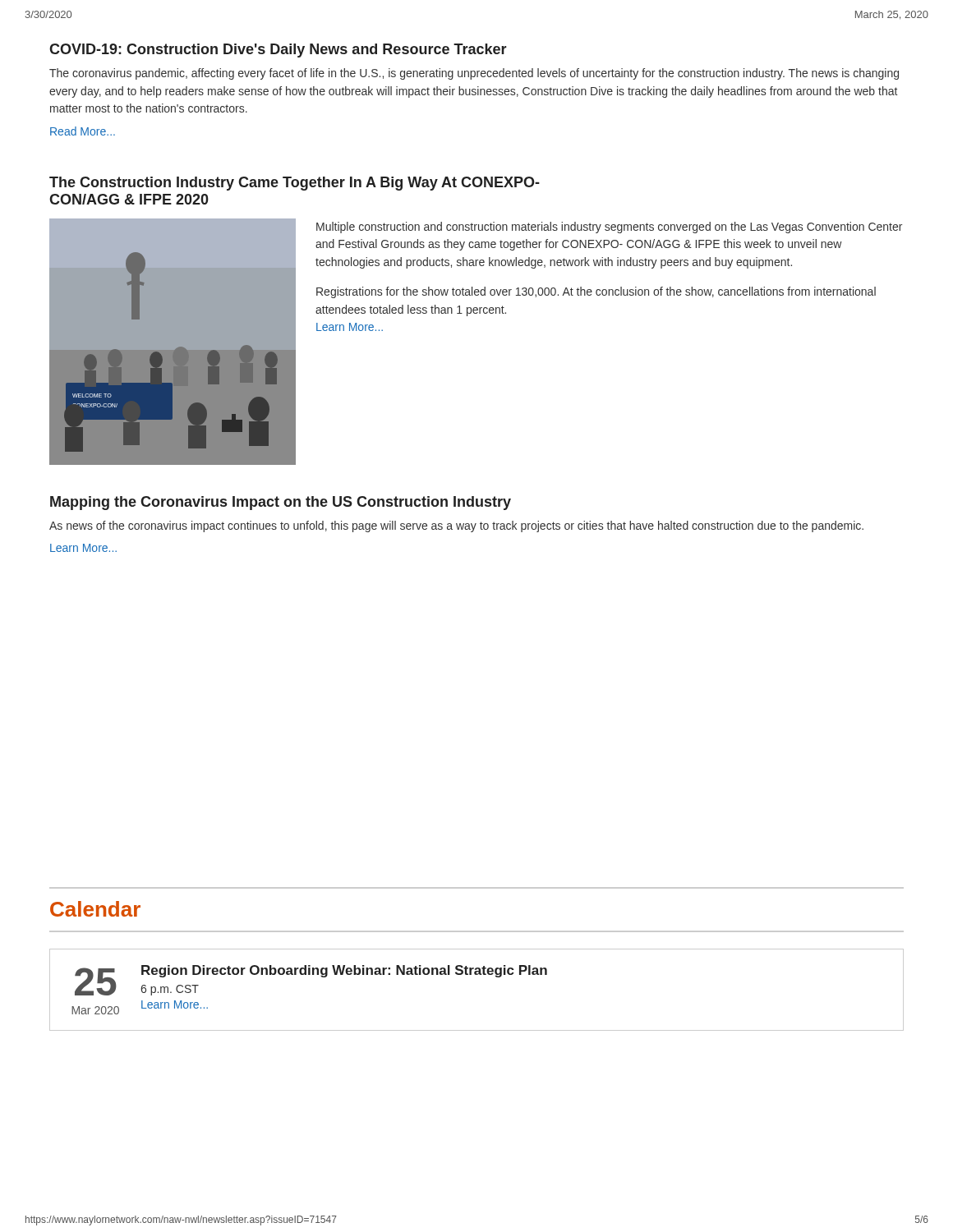Click a photo
Screen dimensions: 1232x953
[172, 343]
